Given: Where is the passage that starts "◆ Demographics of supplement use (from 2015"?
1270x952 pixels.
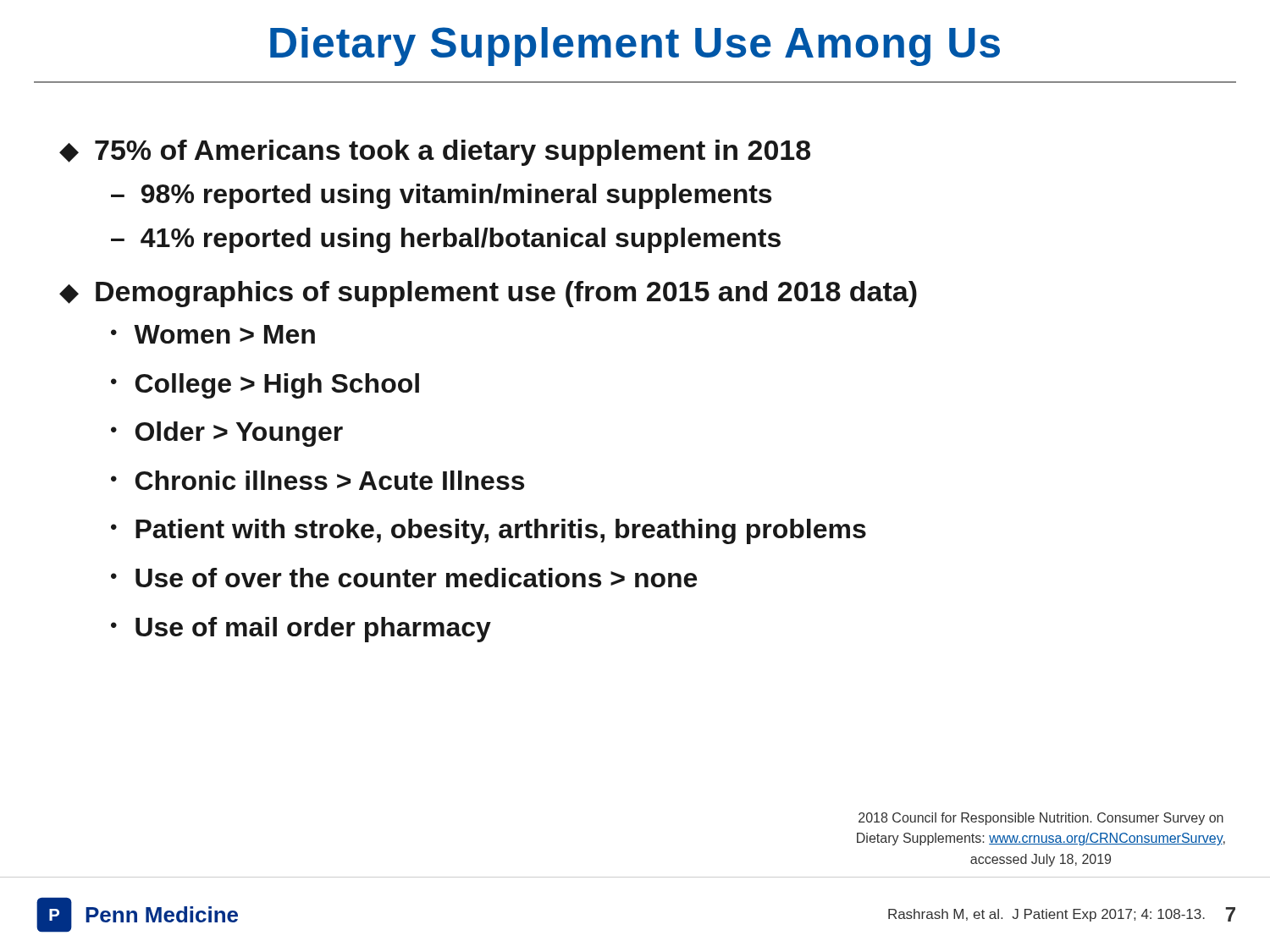Looking at the screenshot, I should [489, 291].
